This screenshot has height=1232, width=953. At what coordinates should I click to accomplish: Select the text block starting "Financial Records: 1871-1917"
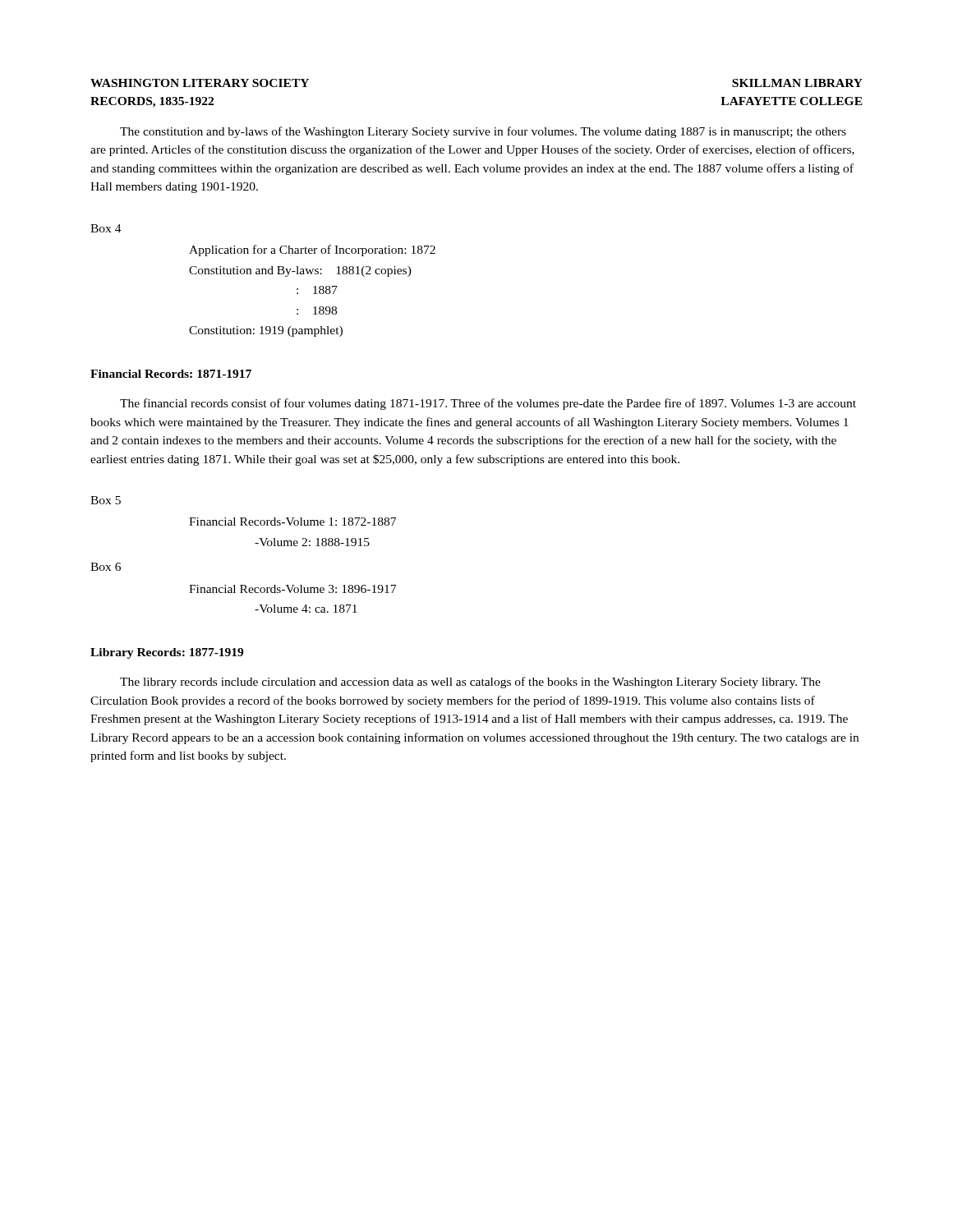[171, 373]
